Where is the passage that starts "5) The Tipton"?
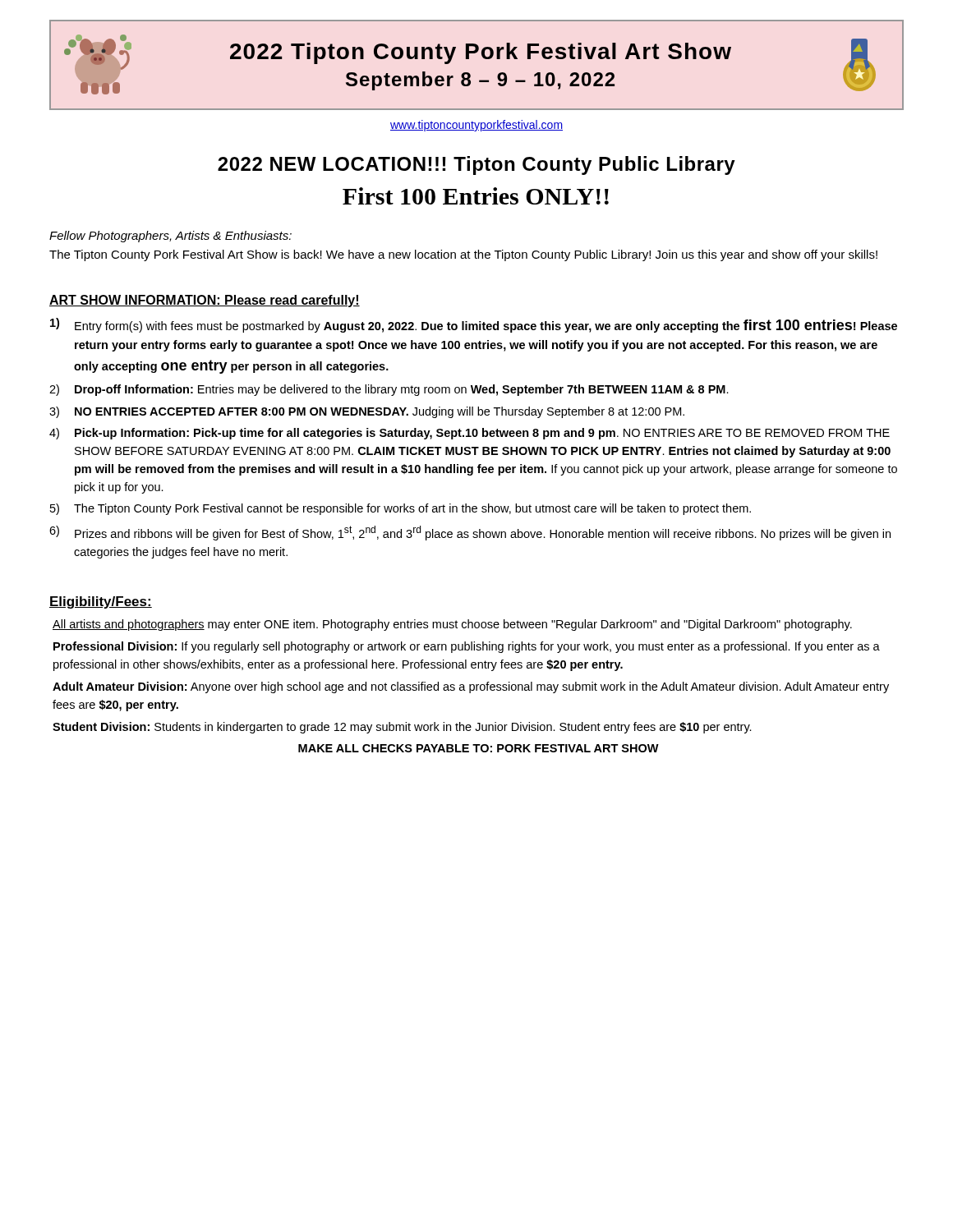Viewport: 953px width, 1232px height. (x=401, y=509)
